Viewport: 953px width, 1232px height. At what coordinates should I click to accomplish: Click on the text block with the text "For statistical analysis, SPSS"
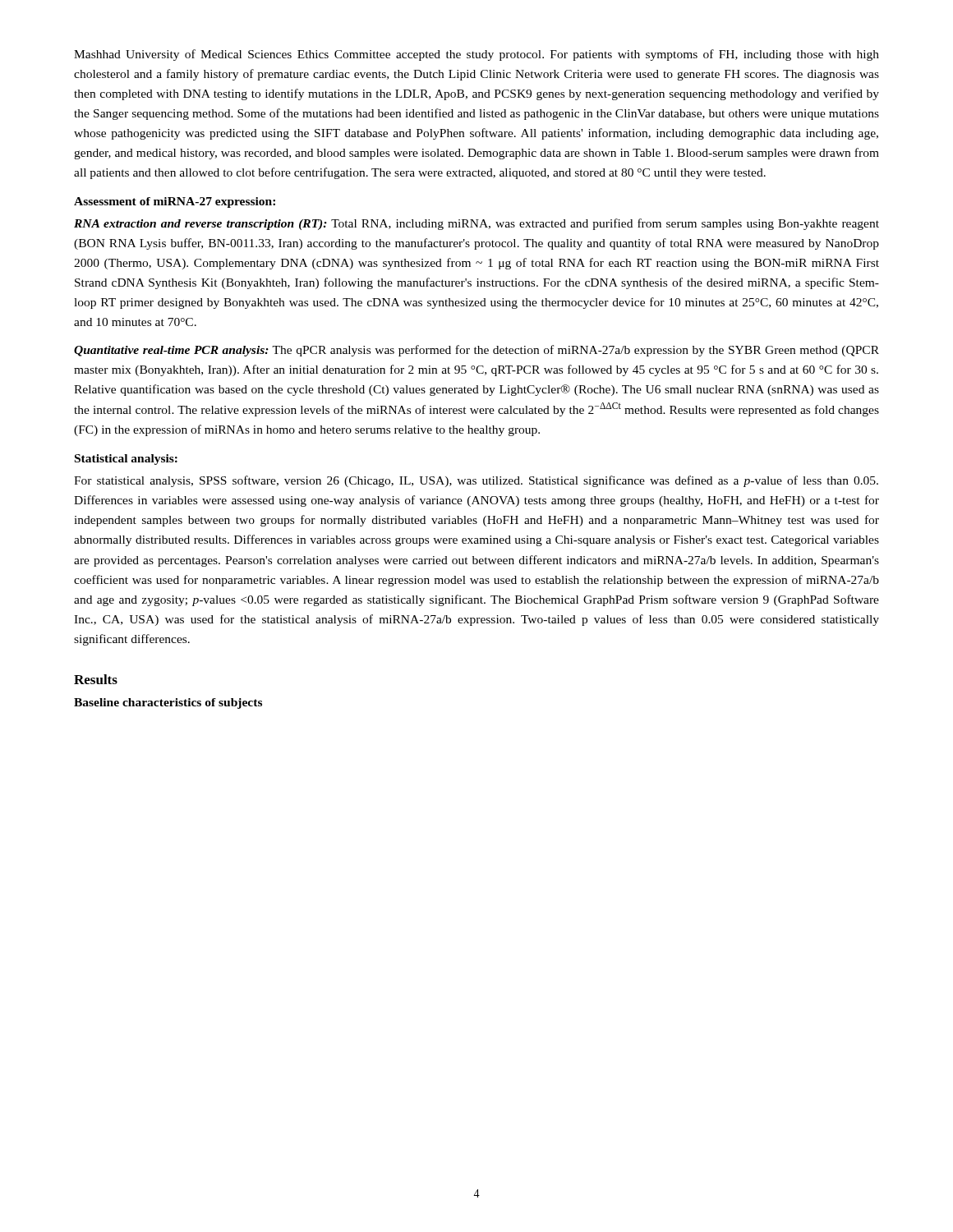tap(476, 560)
